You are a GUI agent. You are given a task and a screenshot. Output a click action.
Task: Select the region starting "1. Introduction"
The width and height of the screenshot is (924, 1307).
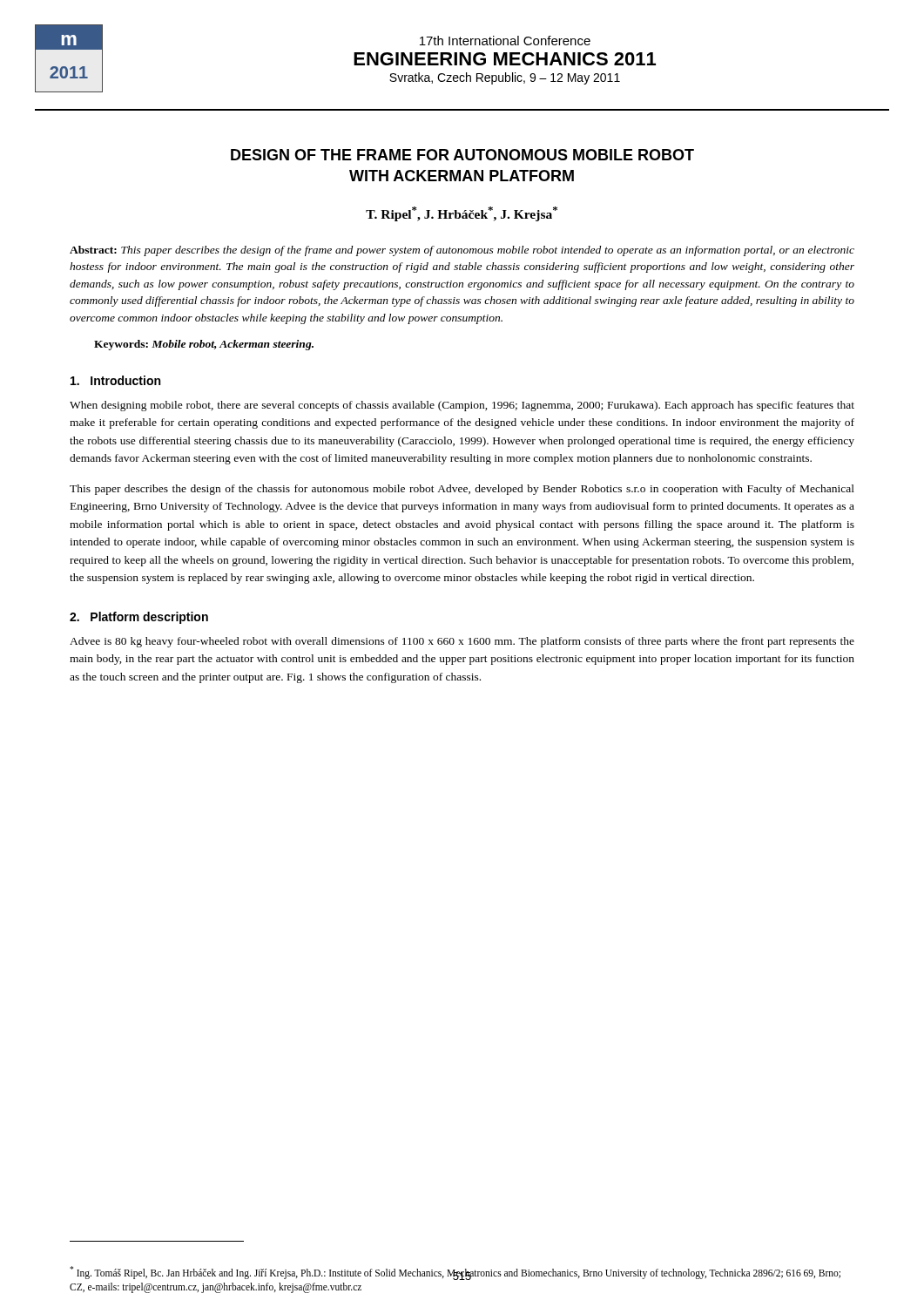(115, 380)
